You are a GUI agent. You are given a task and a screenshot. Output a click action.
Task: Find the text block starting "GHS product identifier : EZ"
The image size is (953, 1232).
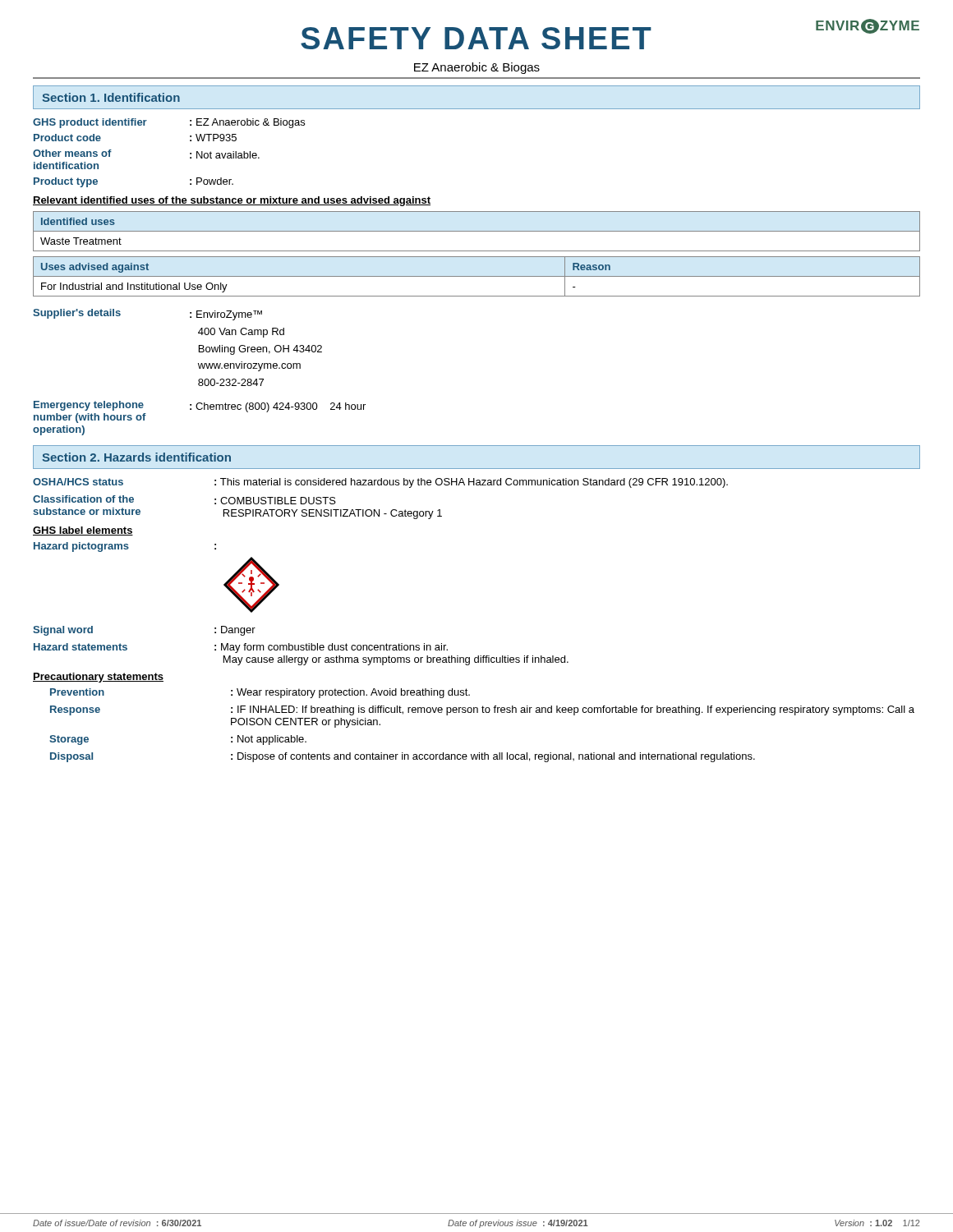(x=91, y=123)
